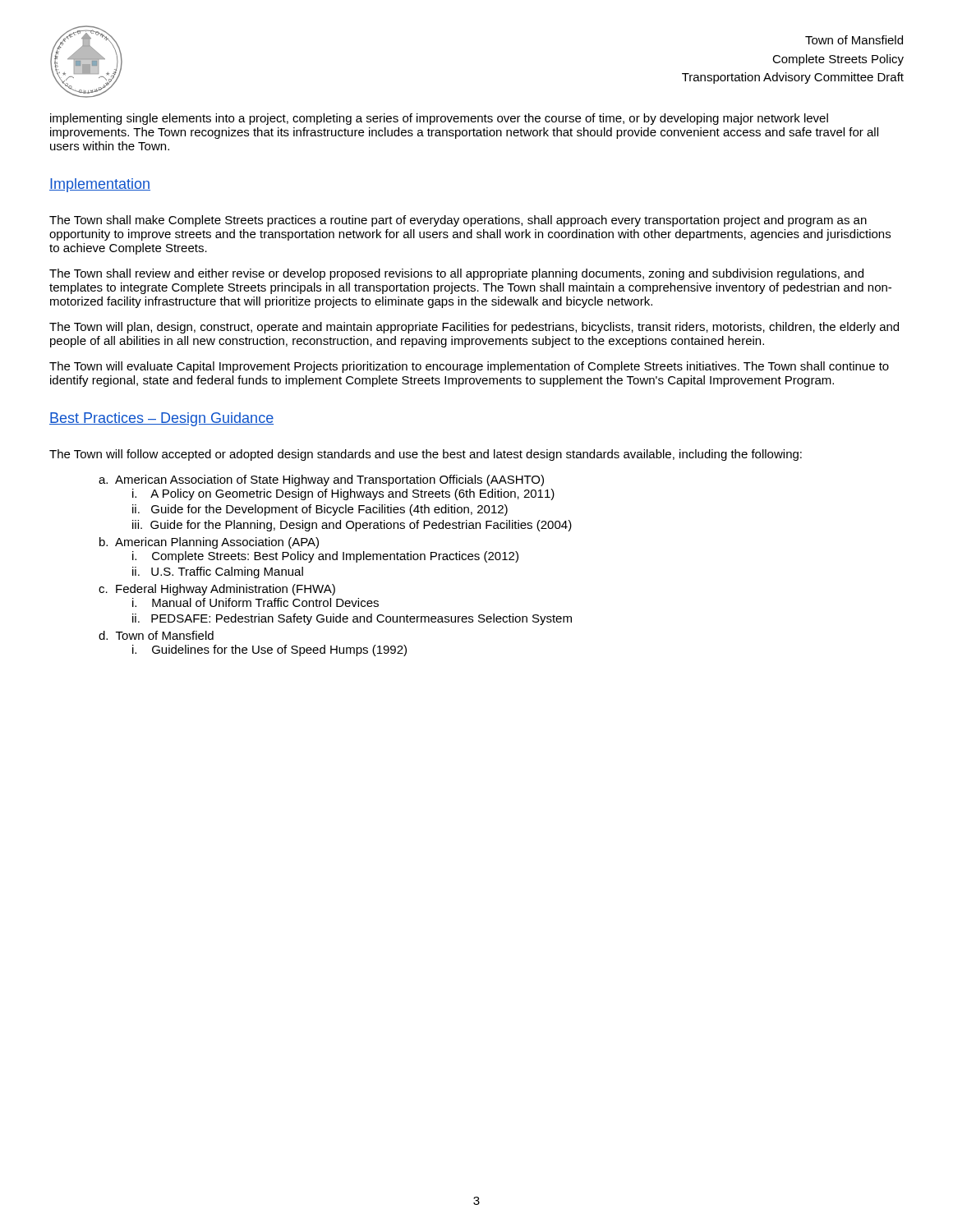Locate the region starting "The Town will follow accepted or adopted design"

point(426,454)
